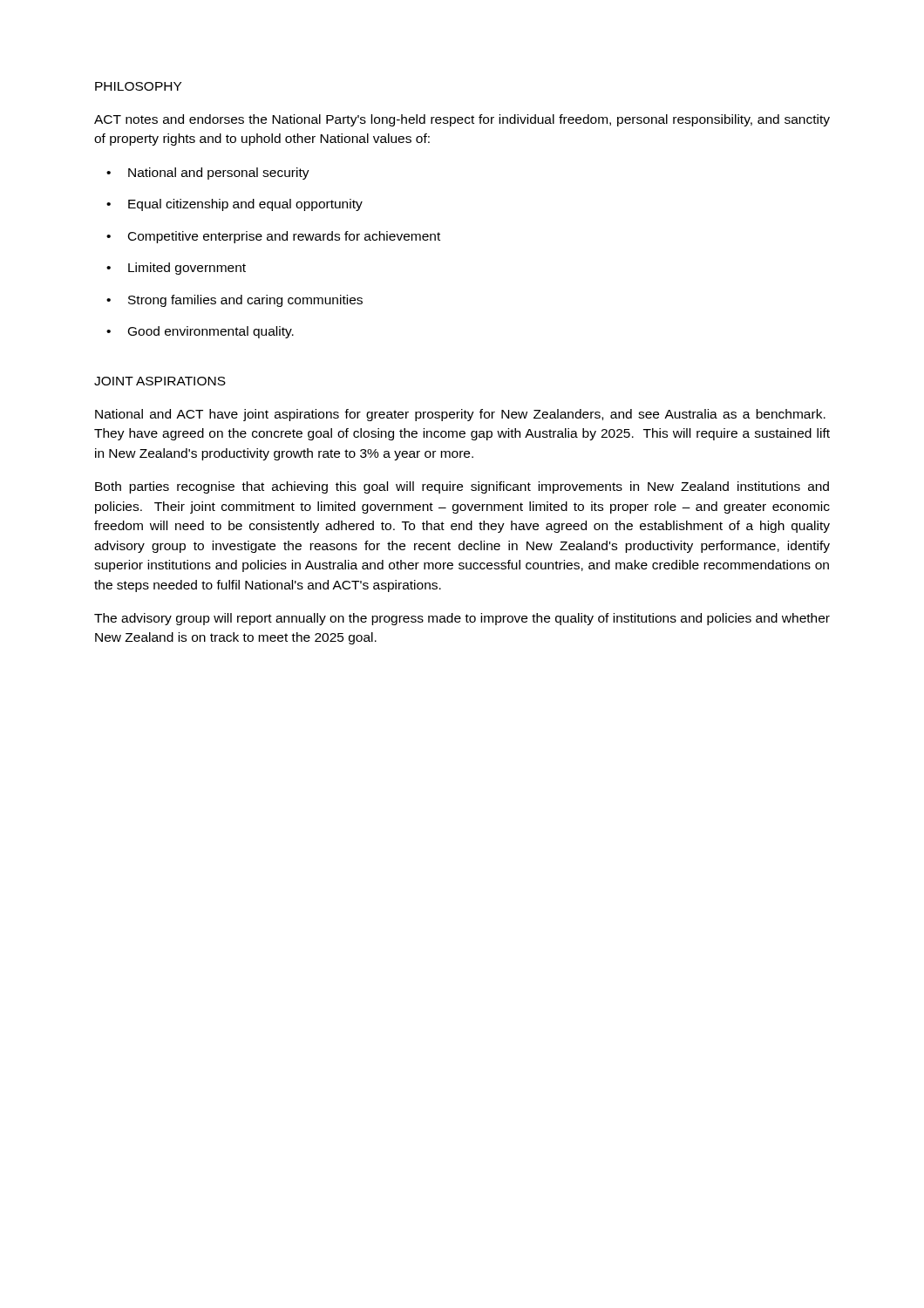Where is the passage that starts "Both parties recognise"?
The image size is (924, 1308).
tap(462, 535)
